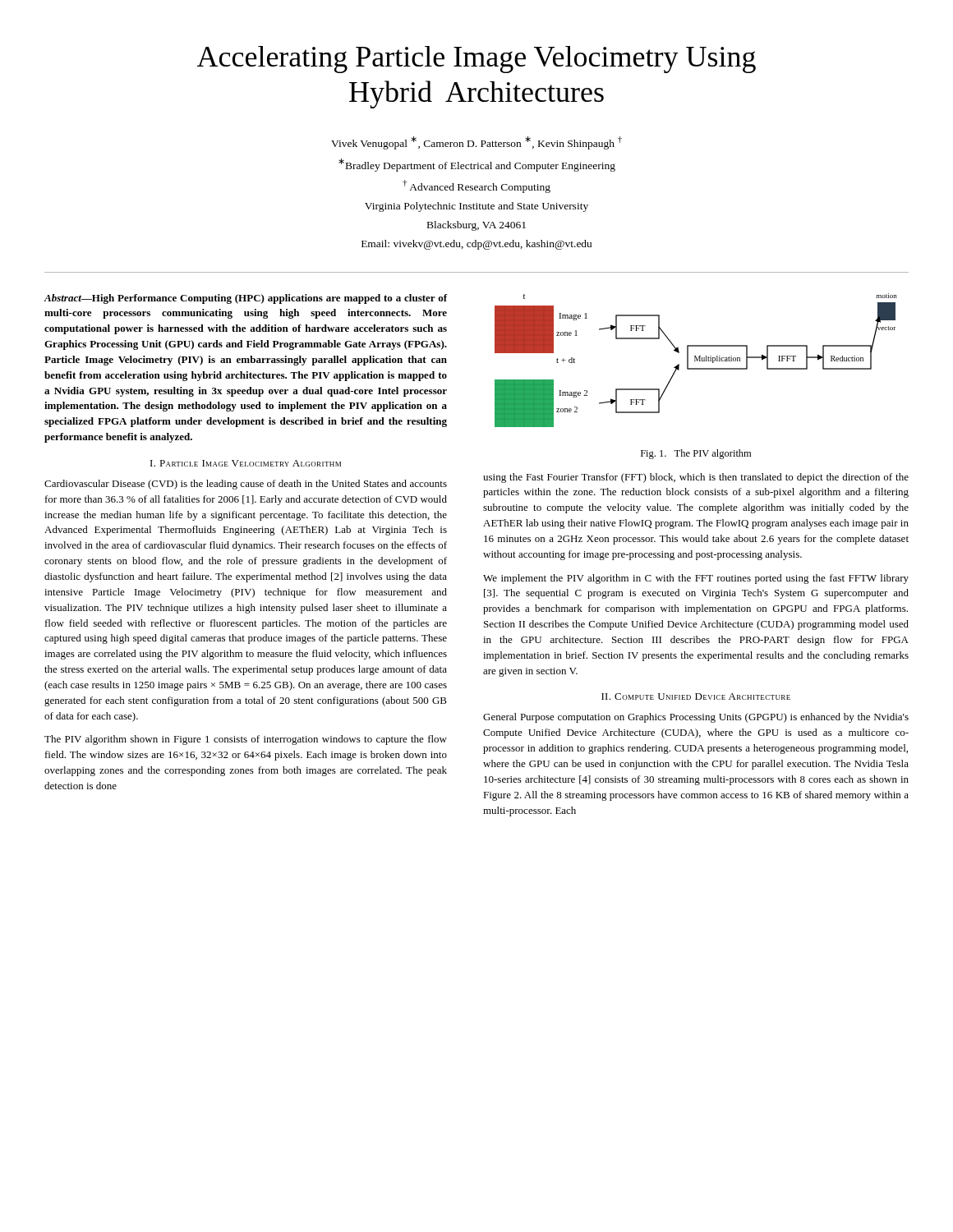This screenshot has width=953, height=1232.
Task: Click on the caption that says "Fig. 1. The PIV algorithm"
Action: pyautogui.click(x=696, y=453)
